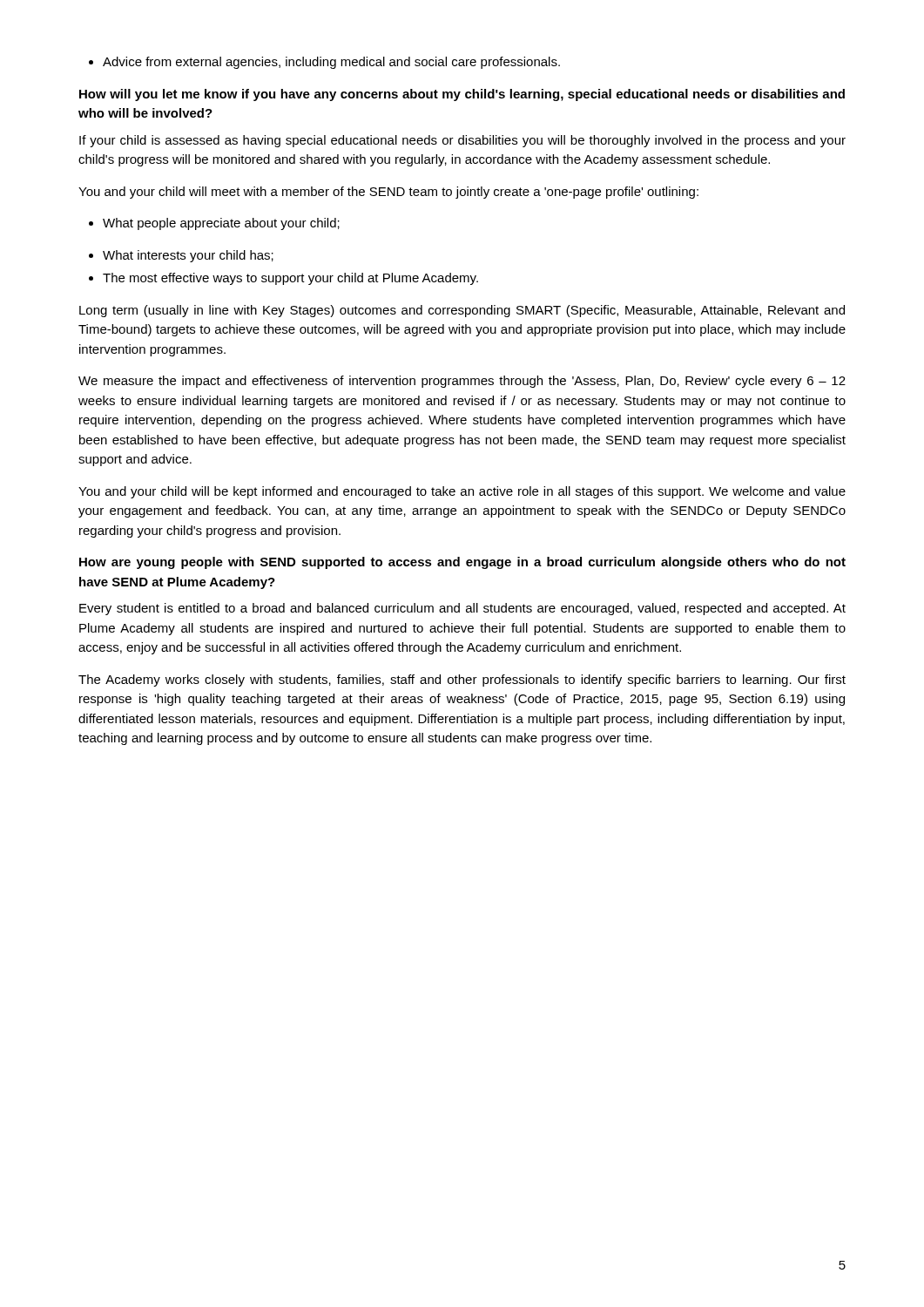Find the text starting "How will you let me"
This screenshot has width=924, height=1307.
[x=462, y=103]
